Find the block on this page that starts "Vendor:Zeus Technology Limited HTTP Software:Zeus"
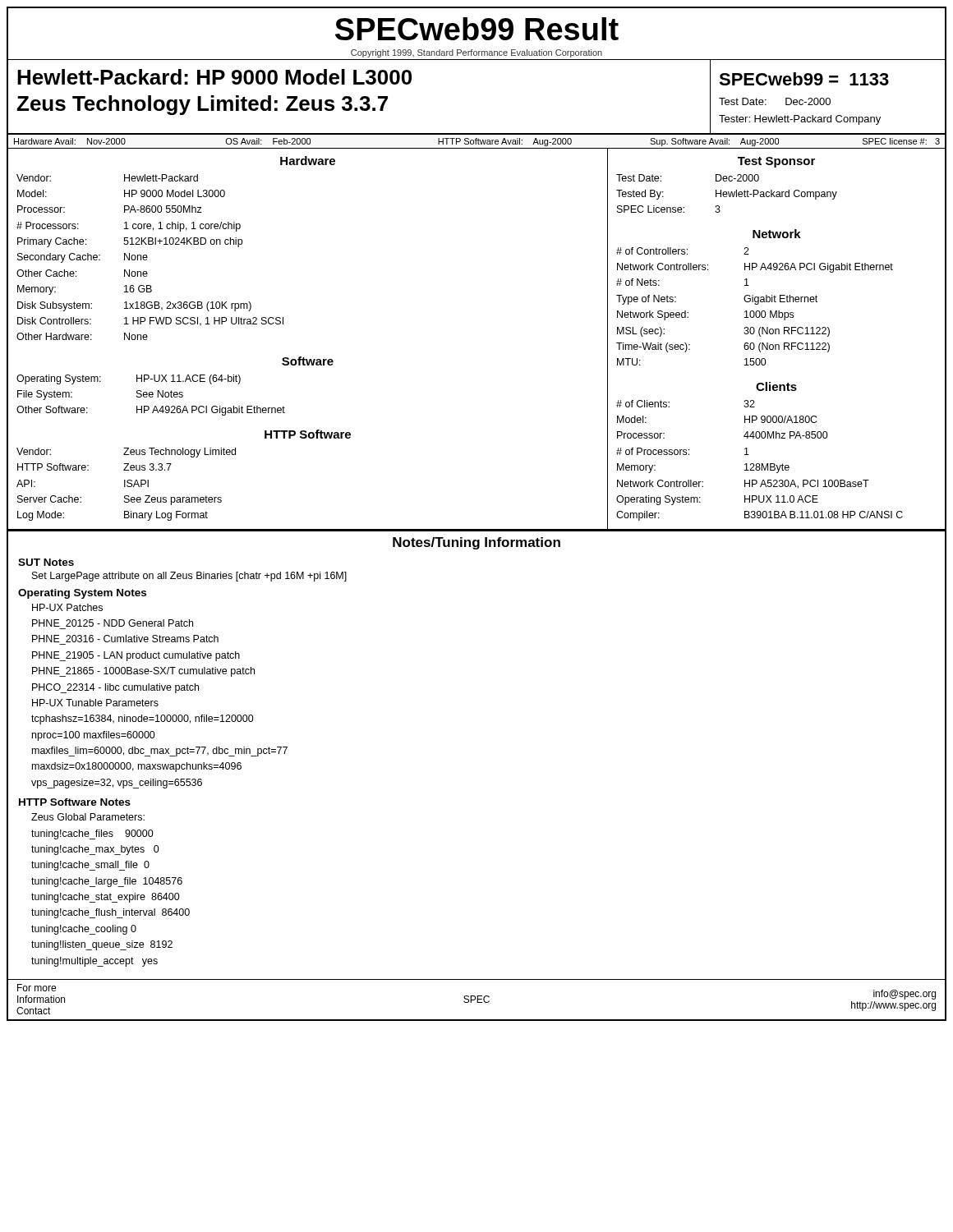953x1232 pixels. pyautogui.click(x=126, y=453)
